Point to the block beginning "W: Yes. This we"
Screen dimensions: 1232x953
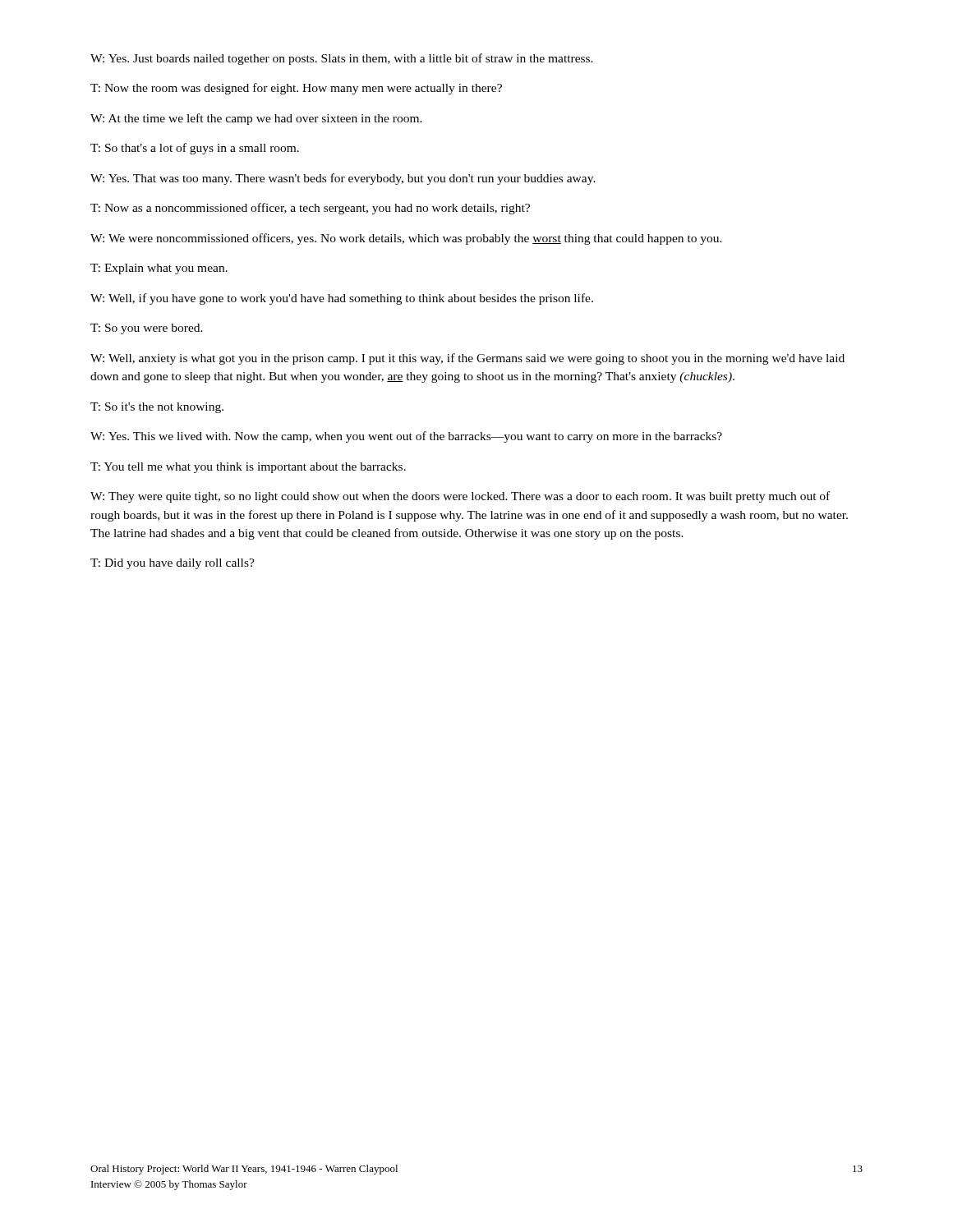406,436
